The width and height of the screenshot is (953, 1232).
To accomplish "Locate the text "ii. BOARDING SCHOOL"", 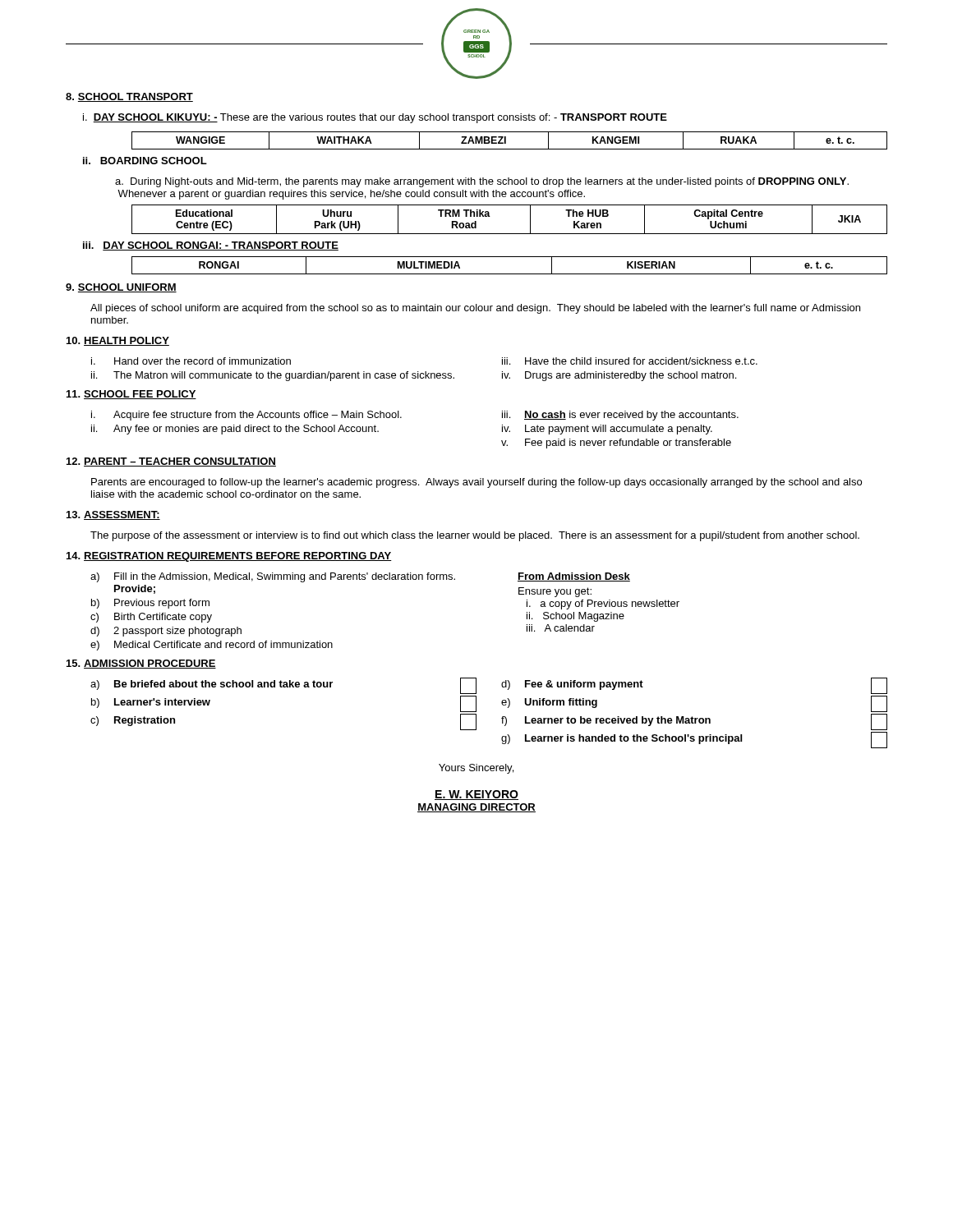I will pyautogui.click(x=144, y=161).
